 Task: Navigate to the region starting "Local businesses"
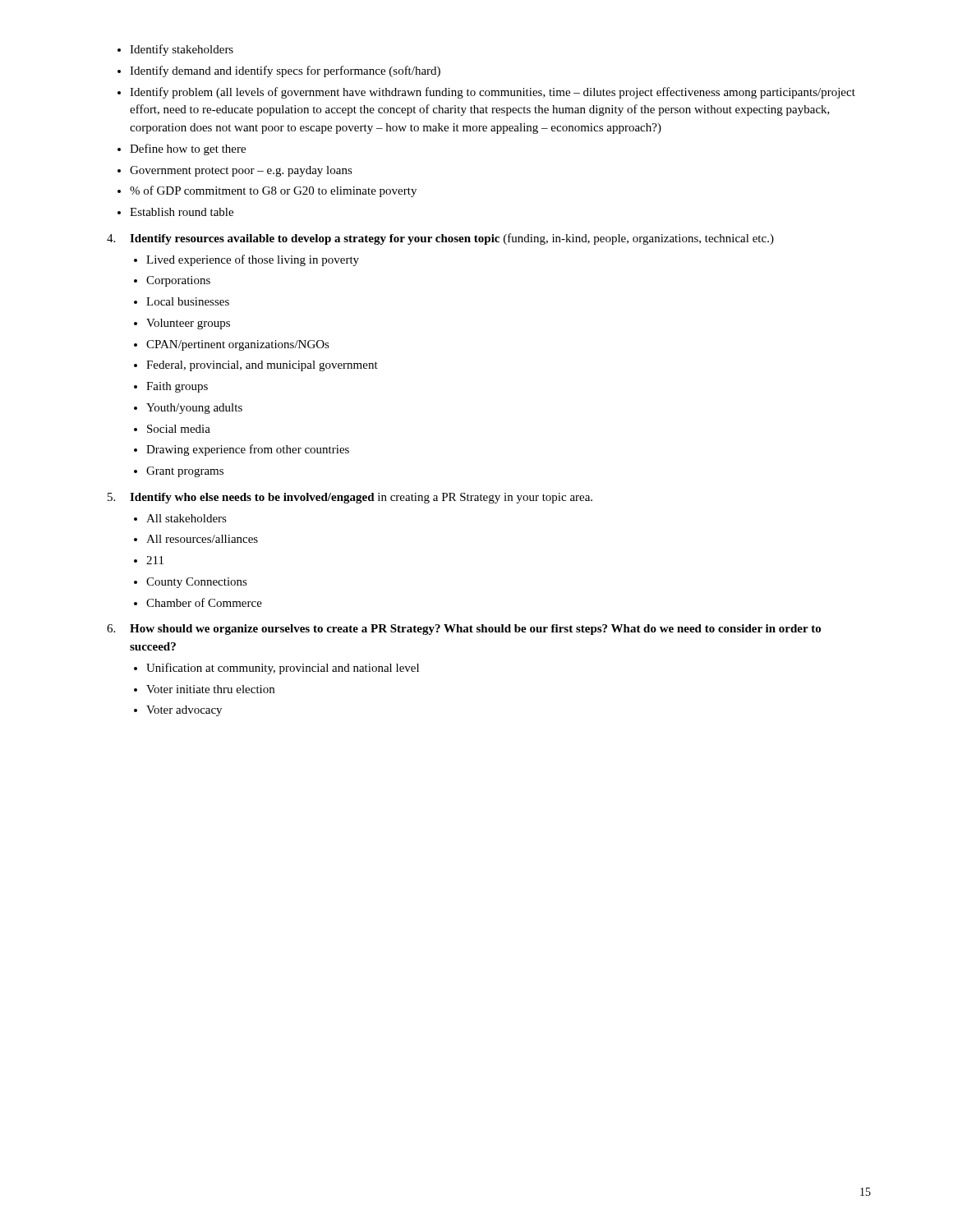tap(188, 301)
